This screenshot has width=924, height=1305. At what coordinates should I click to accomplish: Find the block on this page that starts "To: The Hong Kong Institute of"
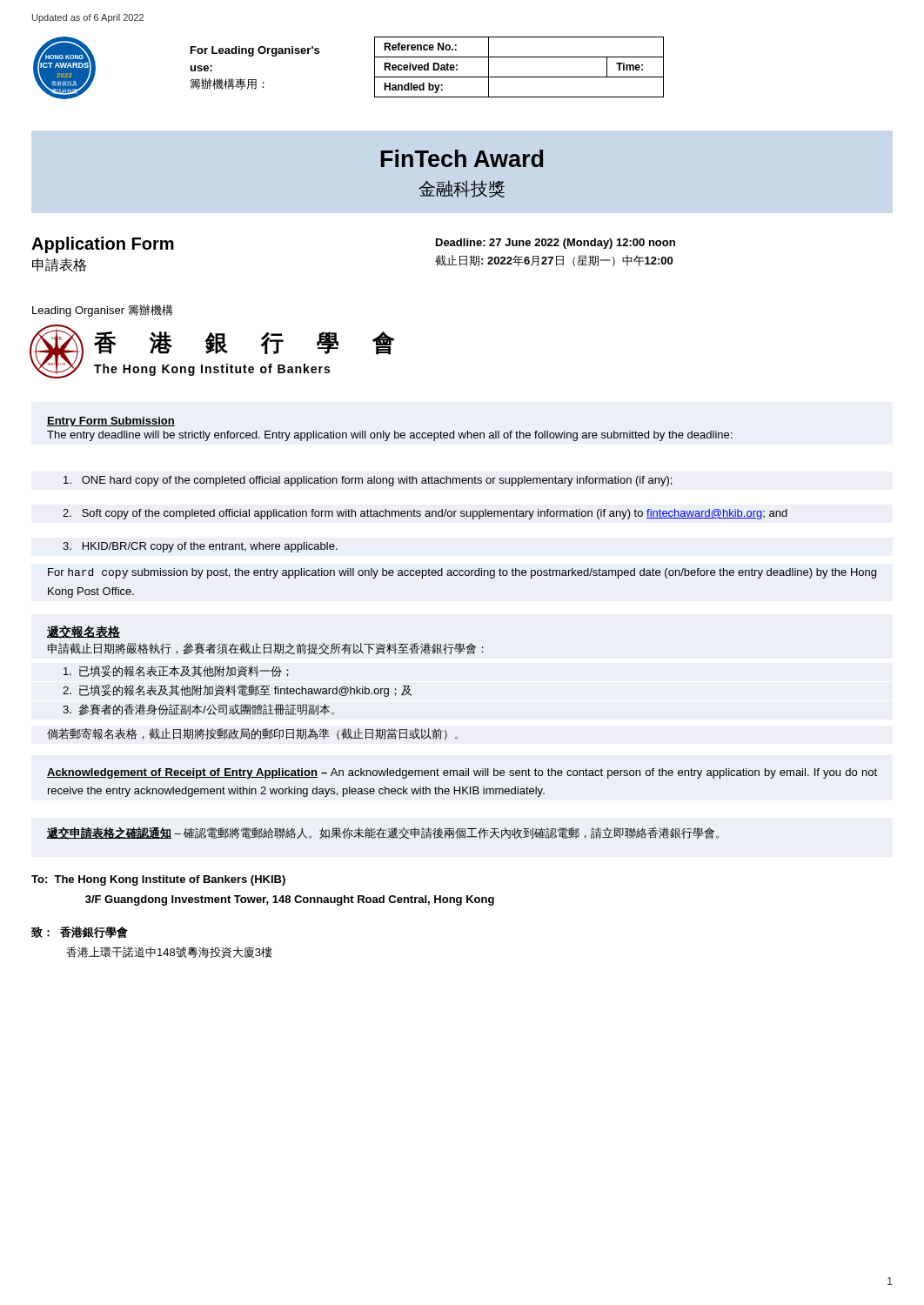click(x=263, y=891)
